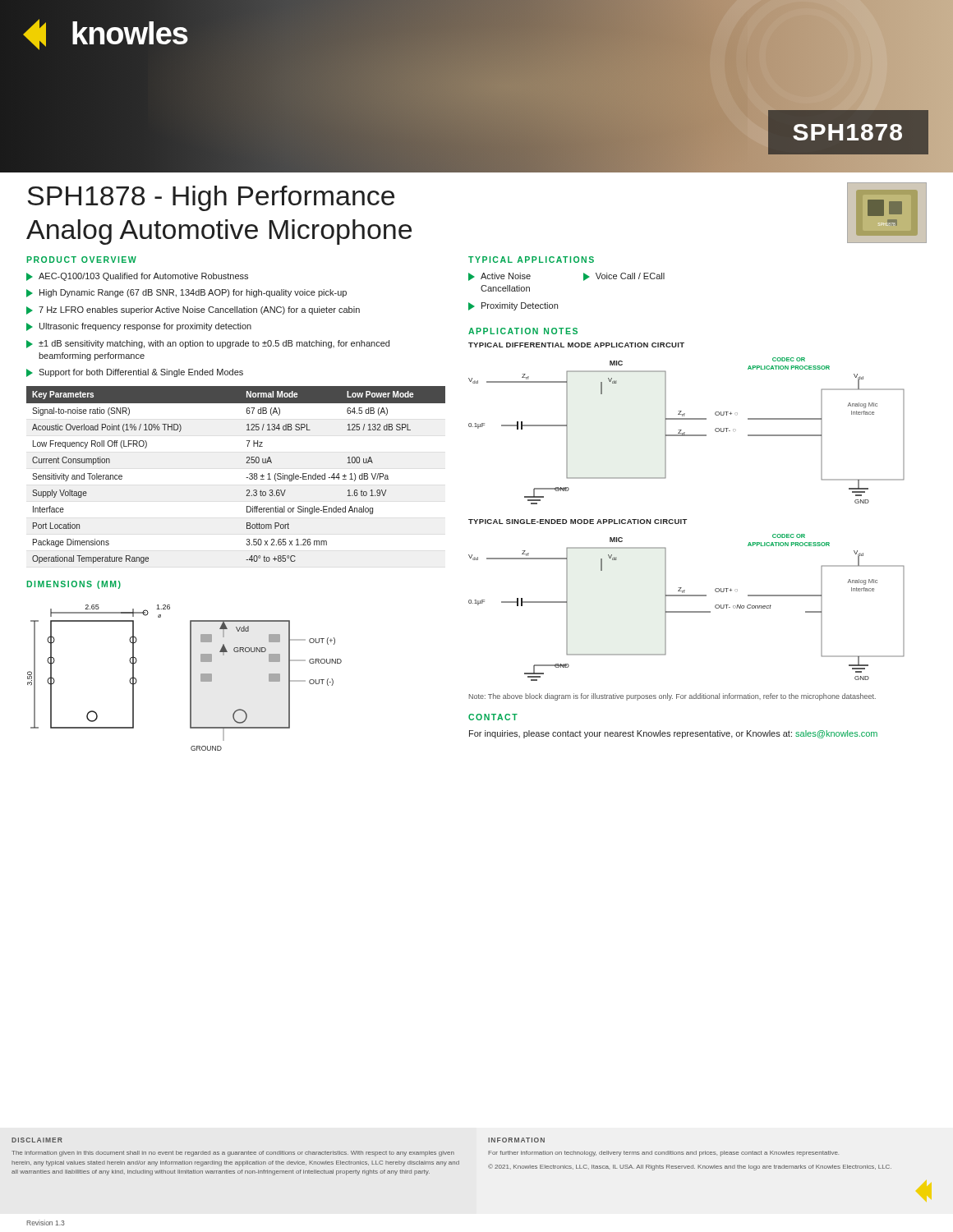Click on the engineering diagram
953x1232 pixels.
click(x=232, y=676)
